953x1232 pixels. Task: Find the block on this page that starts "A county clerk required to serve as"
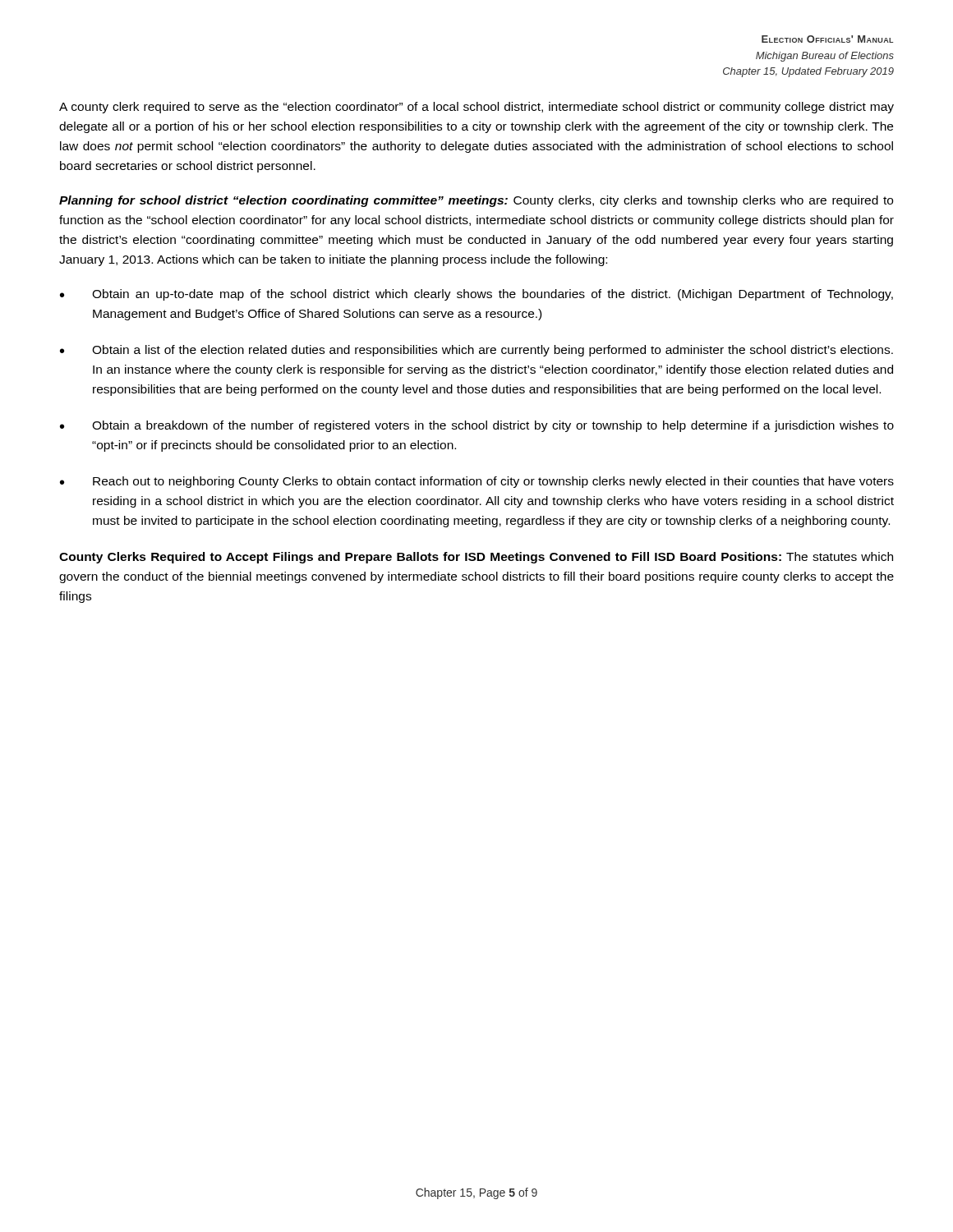tap(476, 136)
